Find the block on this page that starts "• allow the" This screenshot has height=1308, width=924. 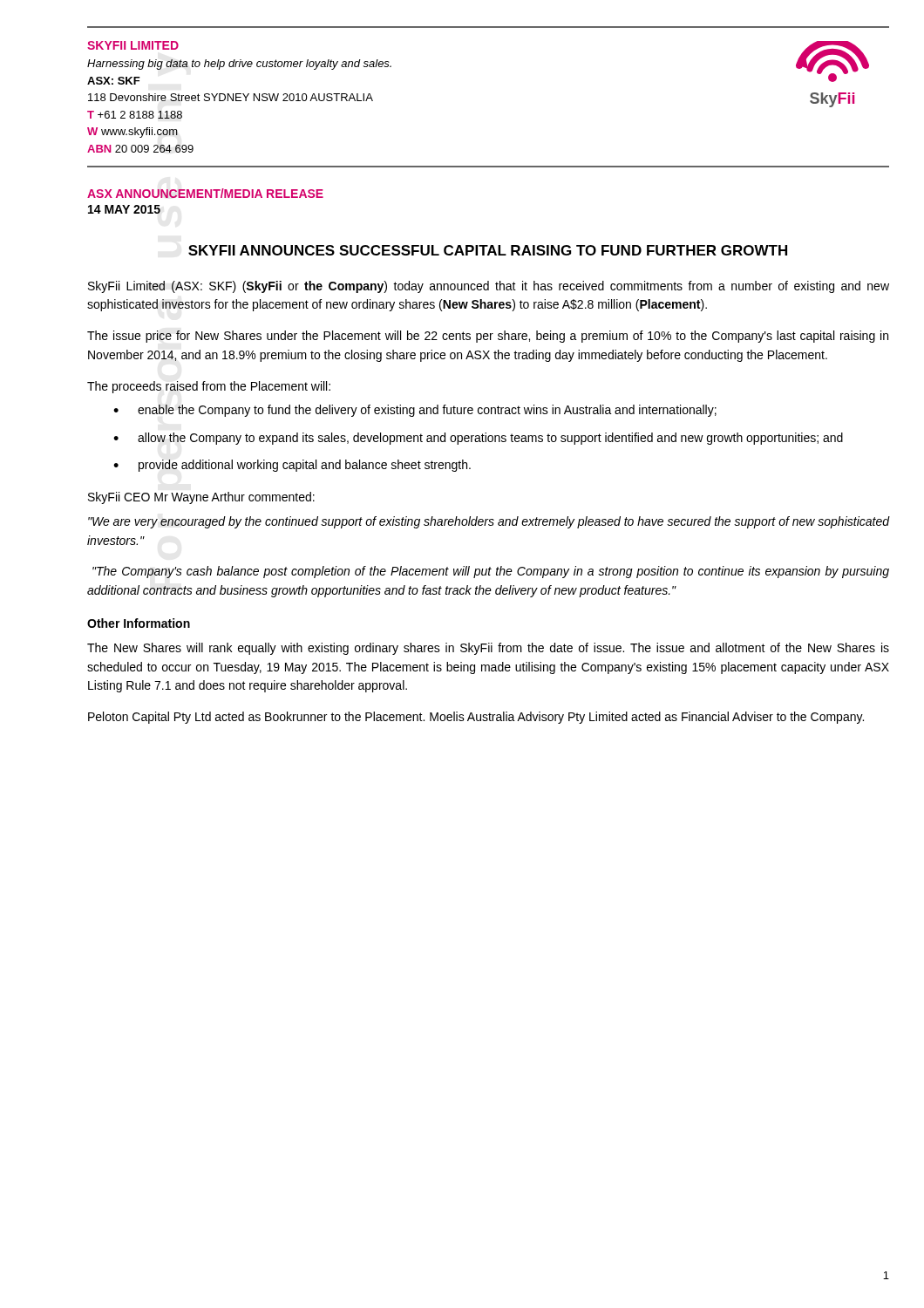(501, 439)
